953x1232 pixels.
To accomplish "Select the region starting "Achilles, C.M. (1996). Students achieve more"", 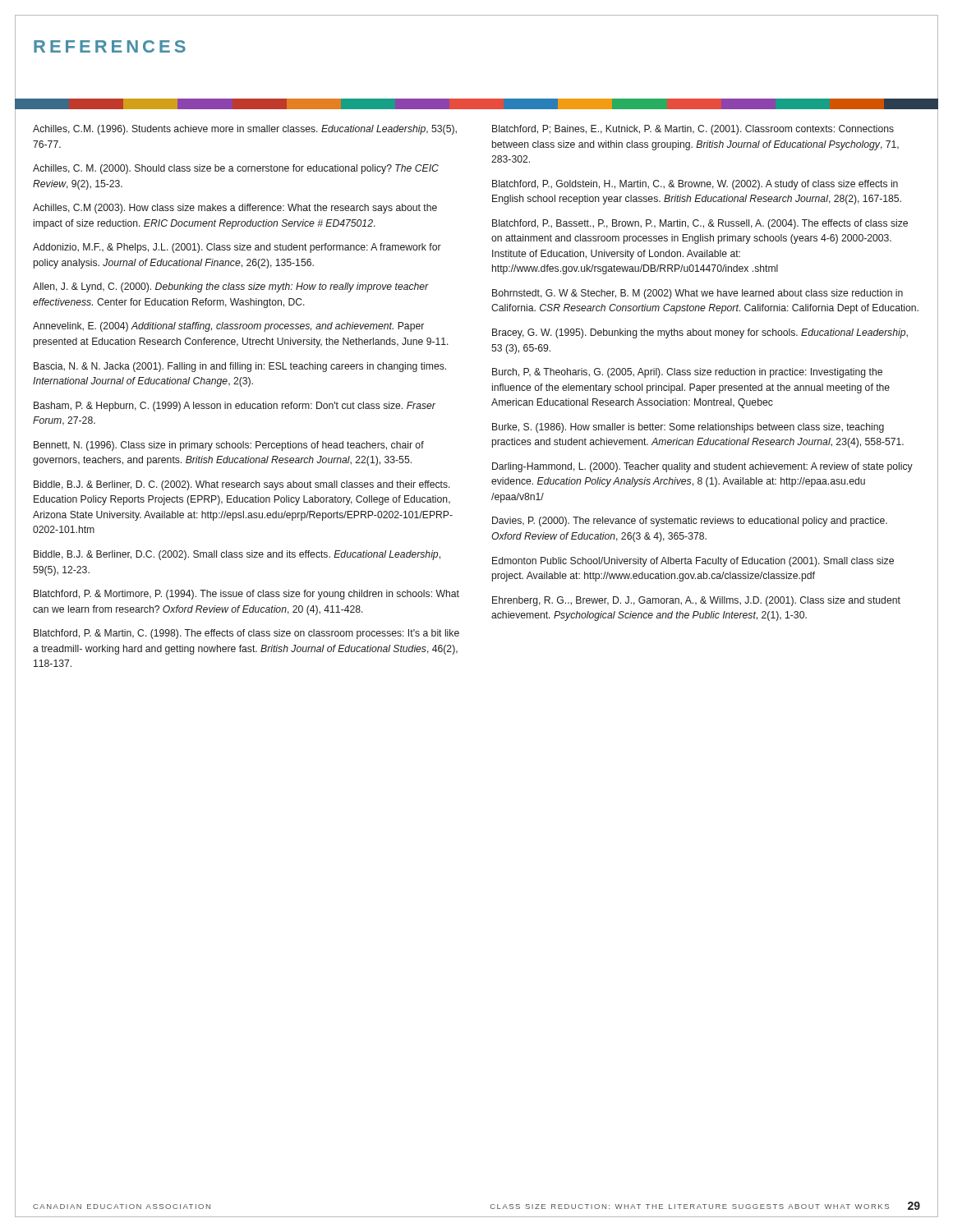I will click(245, 137).
